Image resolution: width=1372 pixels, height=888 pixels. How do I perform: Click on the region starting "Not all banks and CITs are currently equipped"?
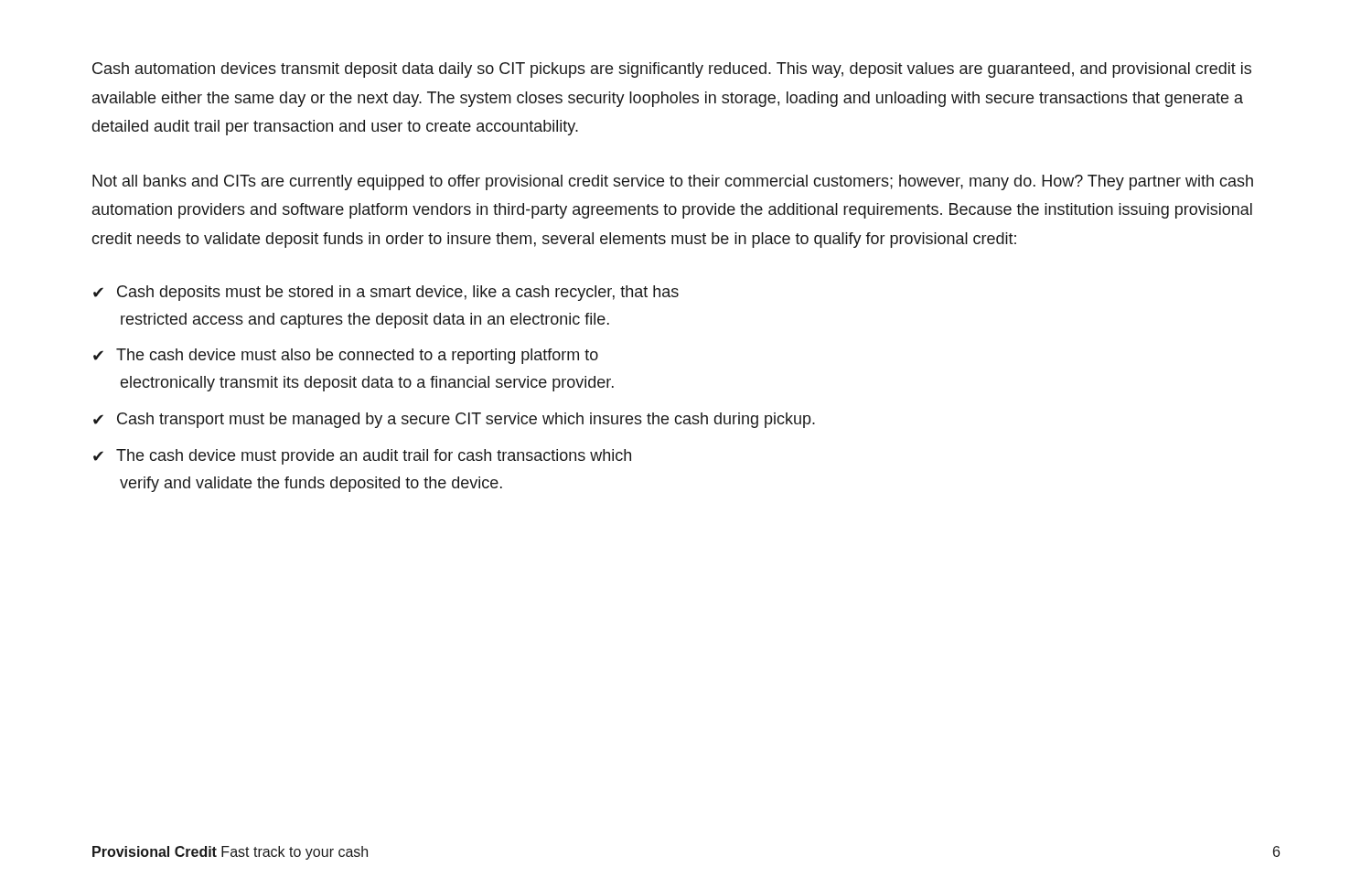(673, 209)
